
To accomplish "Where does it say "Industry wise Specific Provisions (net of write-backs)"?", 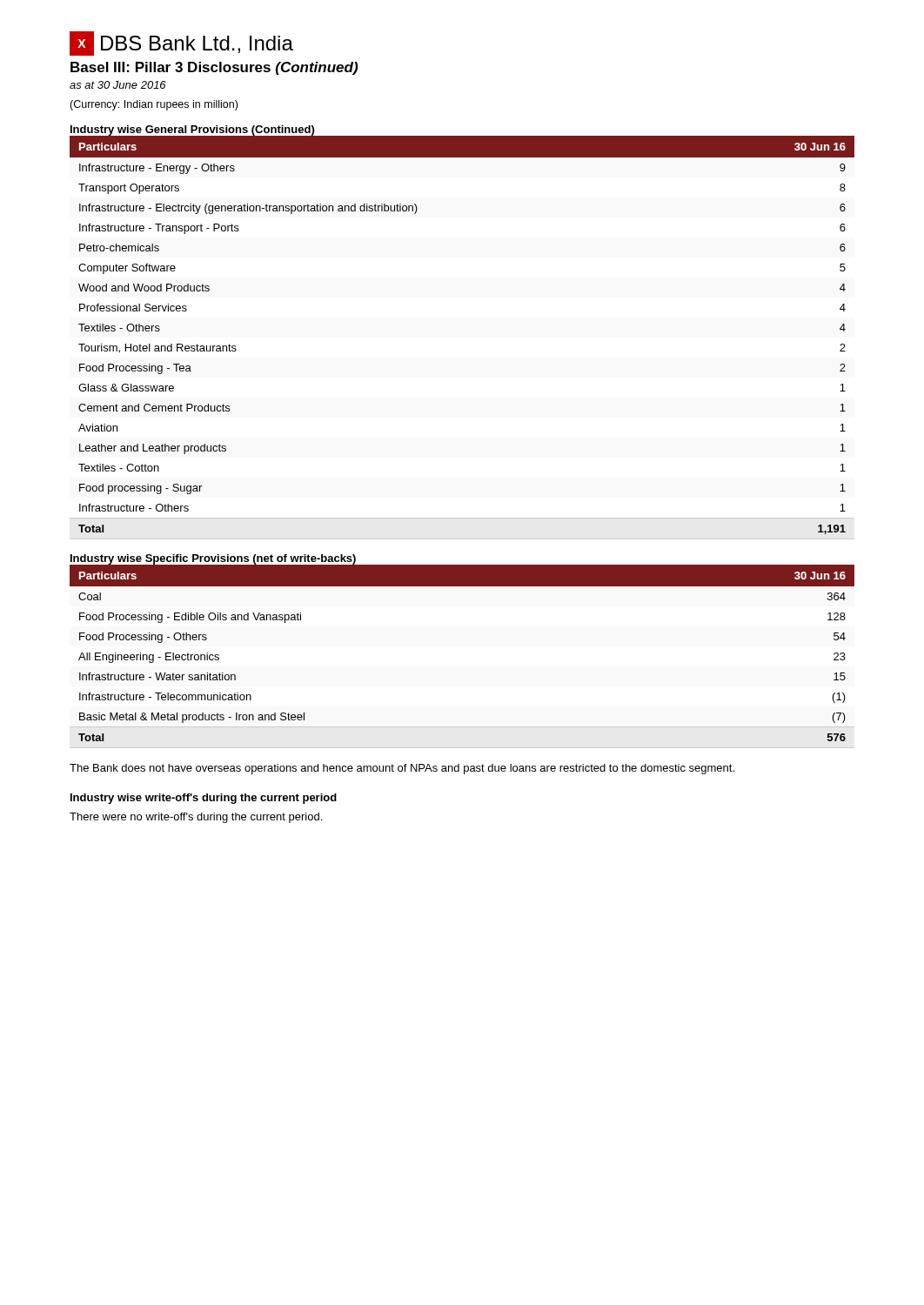I will pyautogui.click(x=213, y=558).
